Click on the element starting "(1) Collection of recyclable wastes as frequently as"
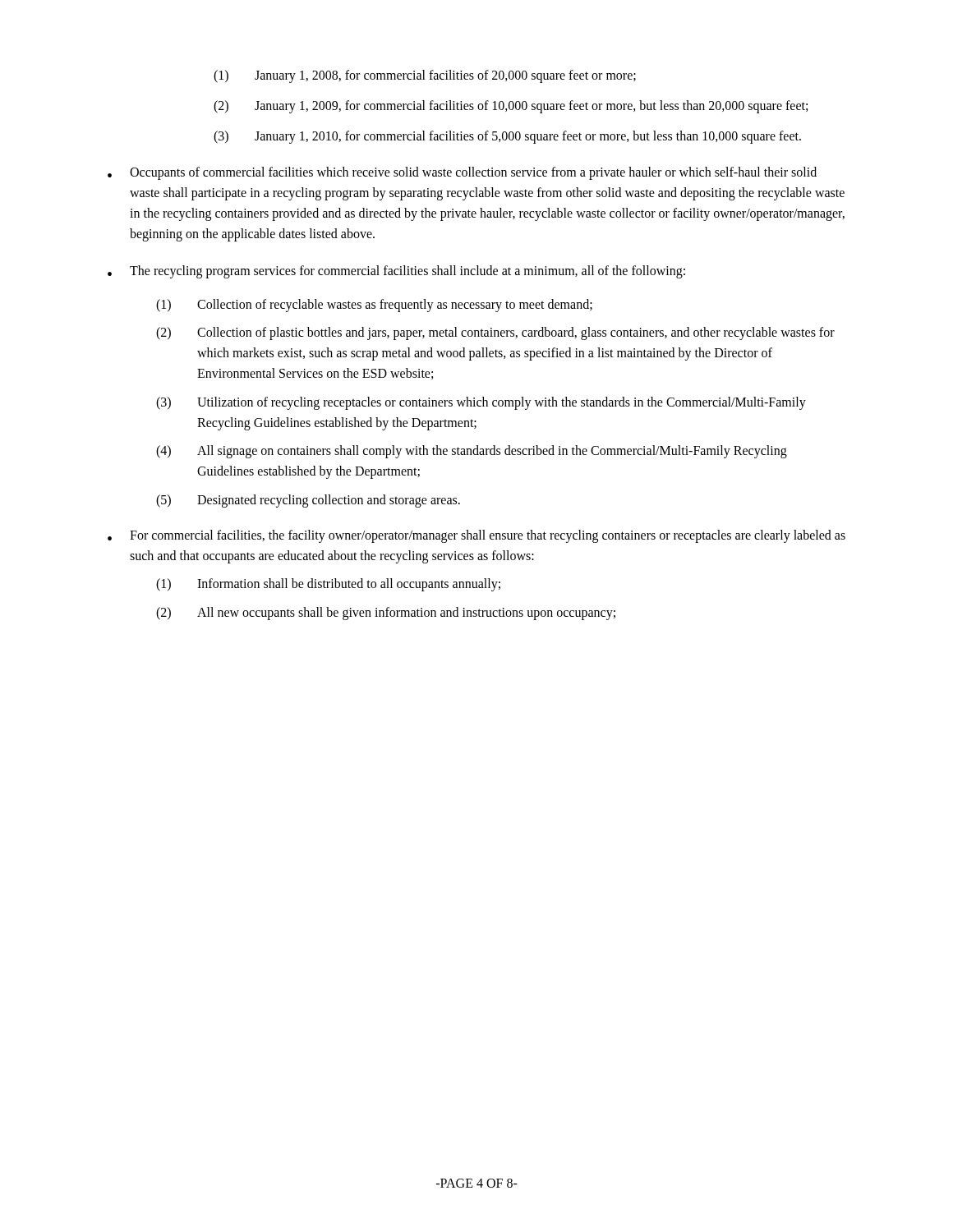The width and height of the screenshot is (953, 1232). (x=501, y=305)
